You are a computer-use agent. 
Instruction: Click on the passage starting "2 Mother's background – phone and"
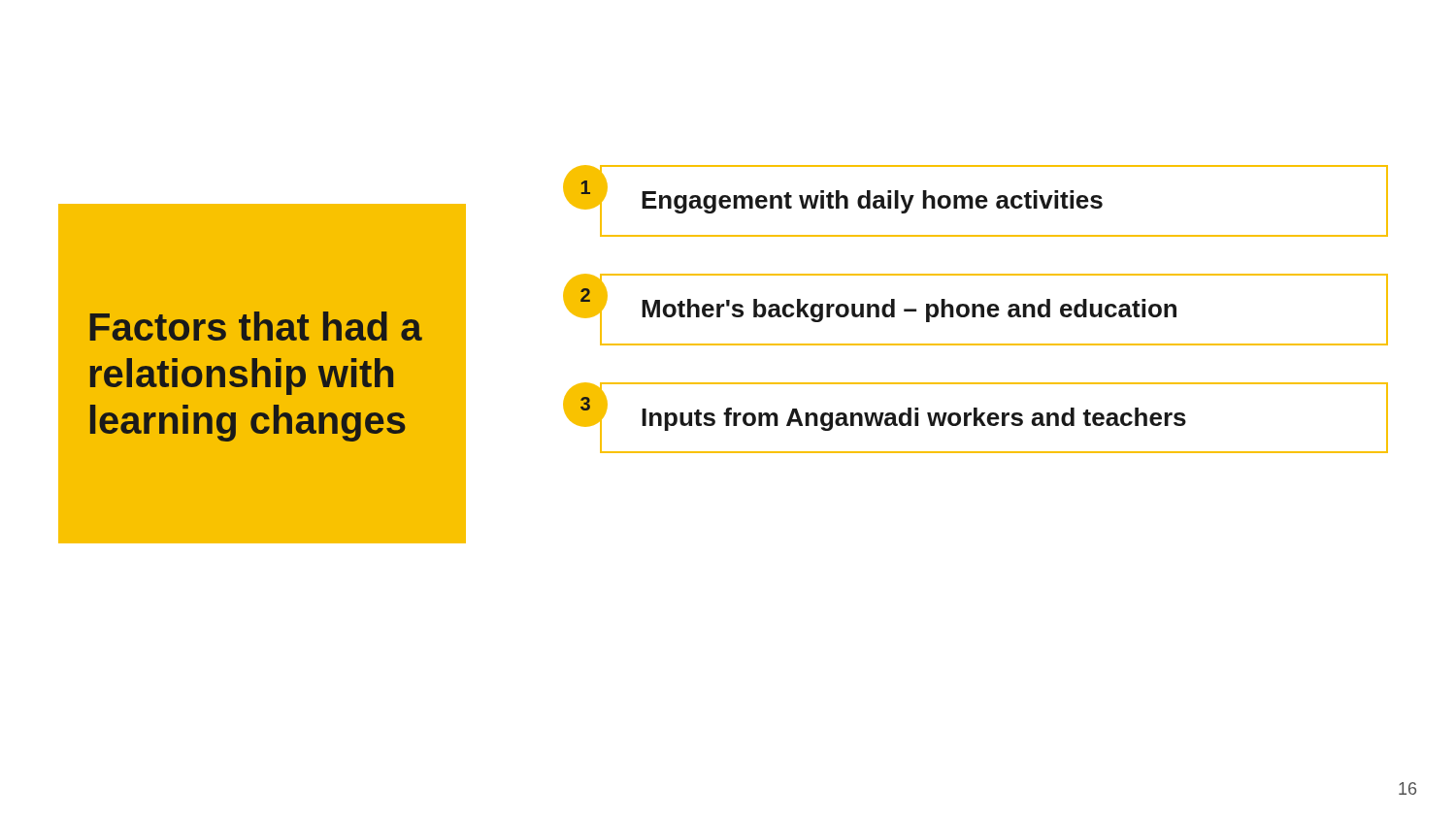click(x=976, y=309)
